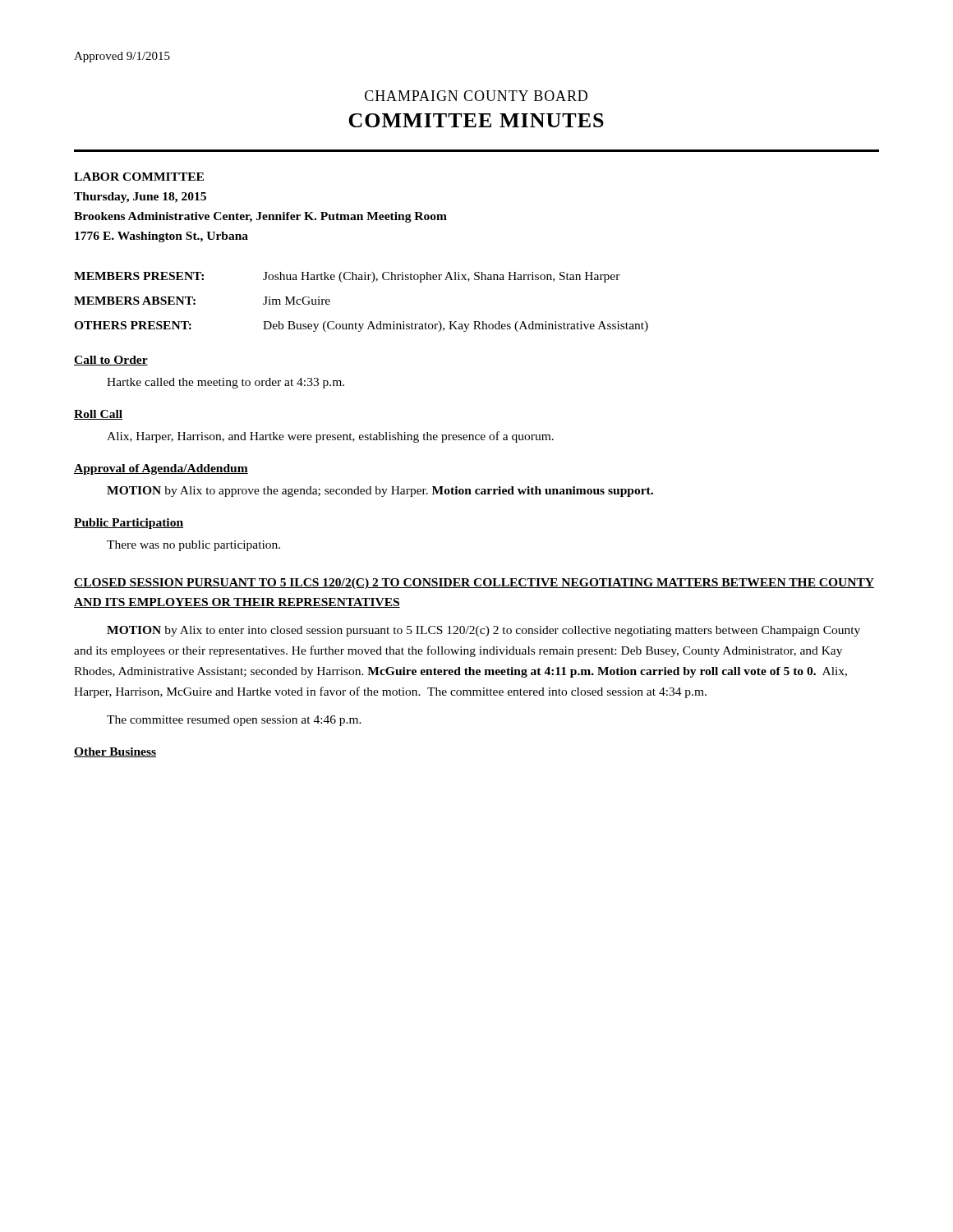This screenshot has height=1232, width=953.
Task: Select the section header that reads "Call to Order"
Action: point(111,359)
